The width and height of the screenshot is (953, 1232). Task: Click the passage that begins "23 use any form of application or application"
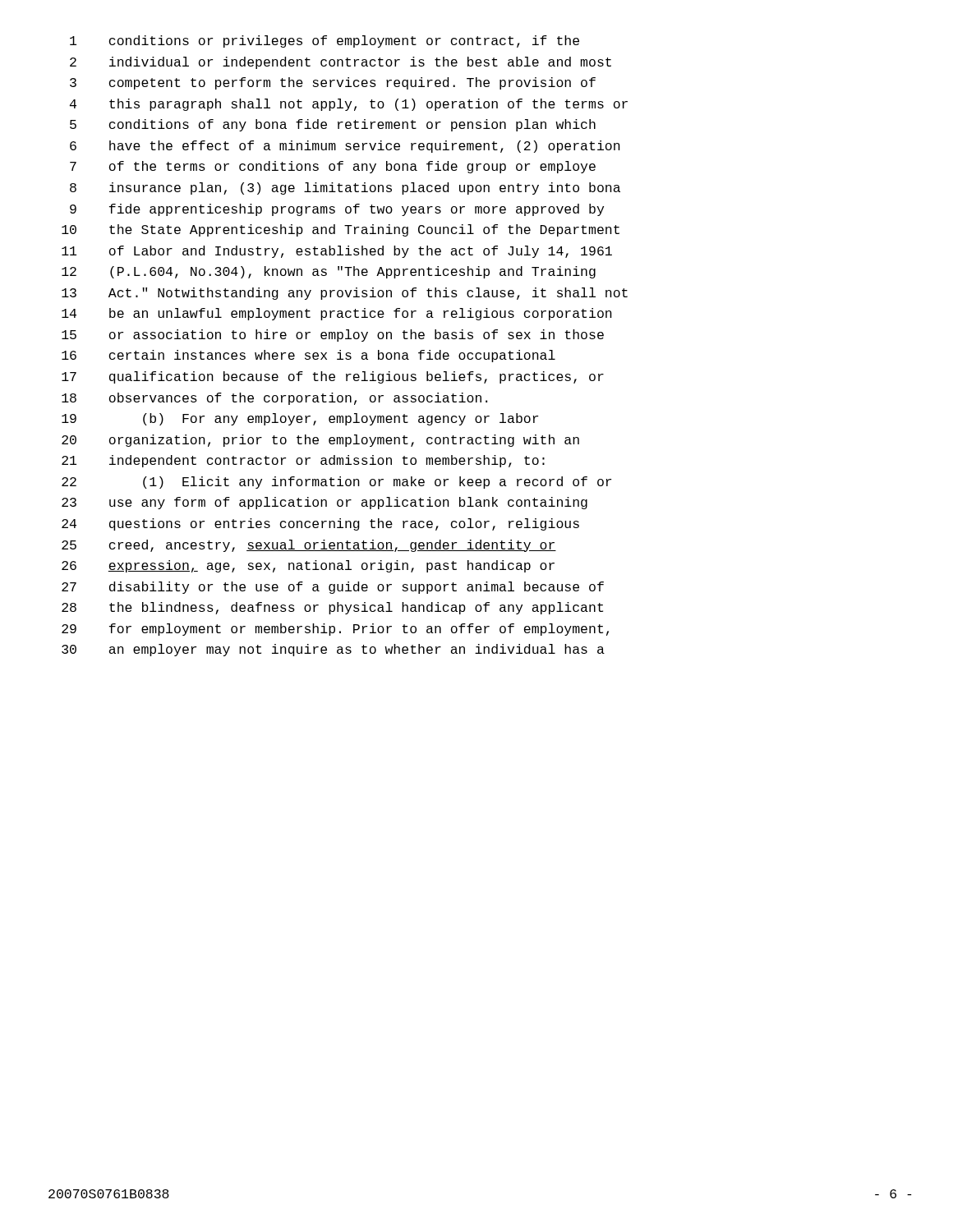pos(318,504)
